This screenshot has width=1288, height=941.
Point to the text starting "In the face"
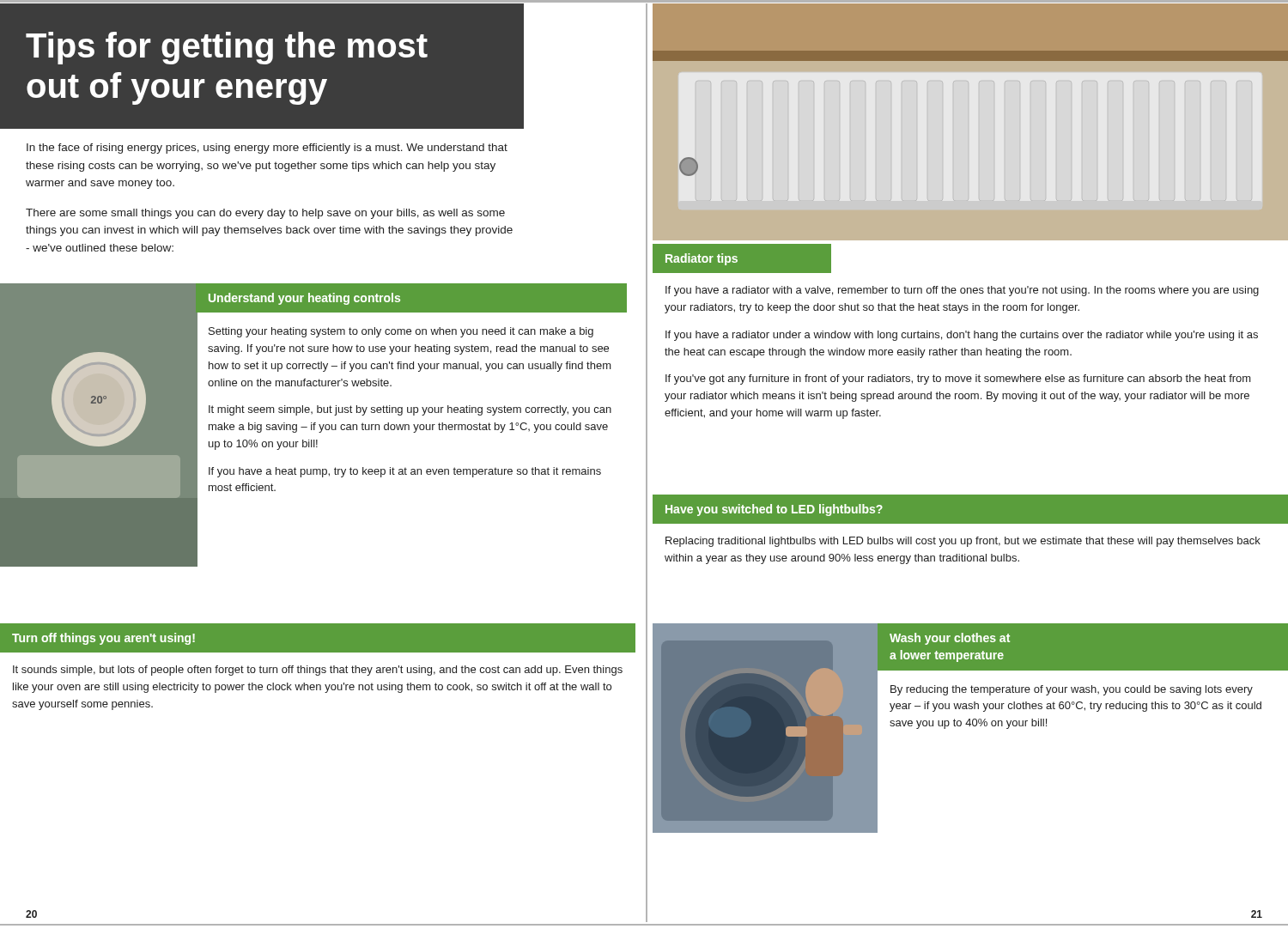270,198
